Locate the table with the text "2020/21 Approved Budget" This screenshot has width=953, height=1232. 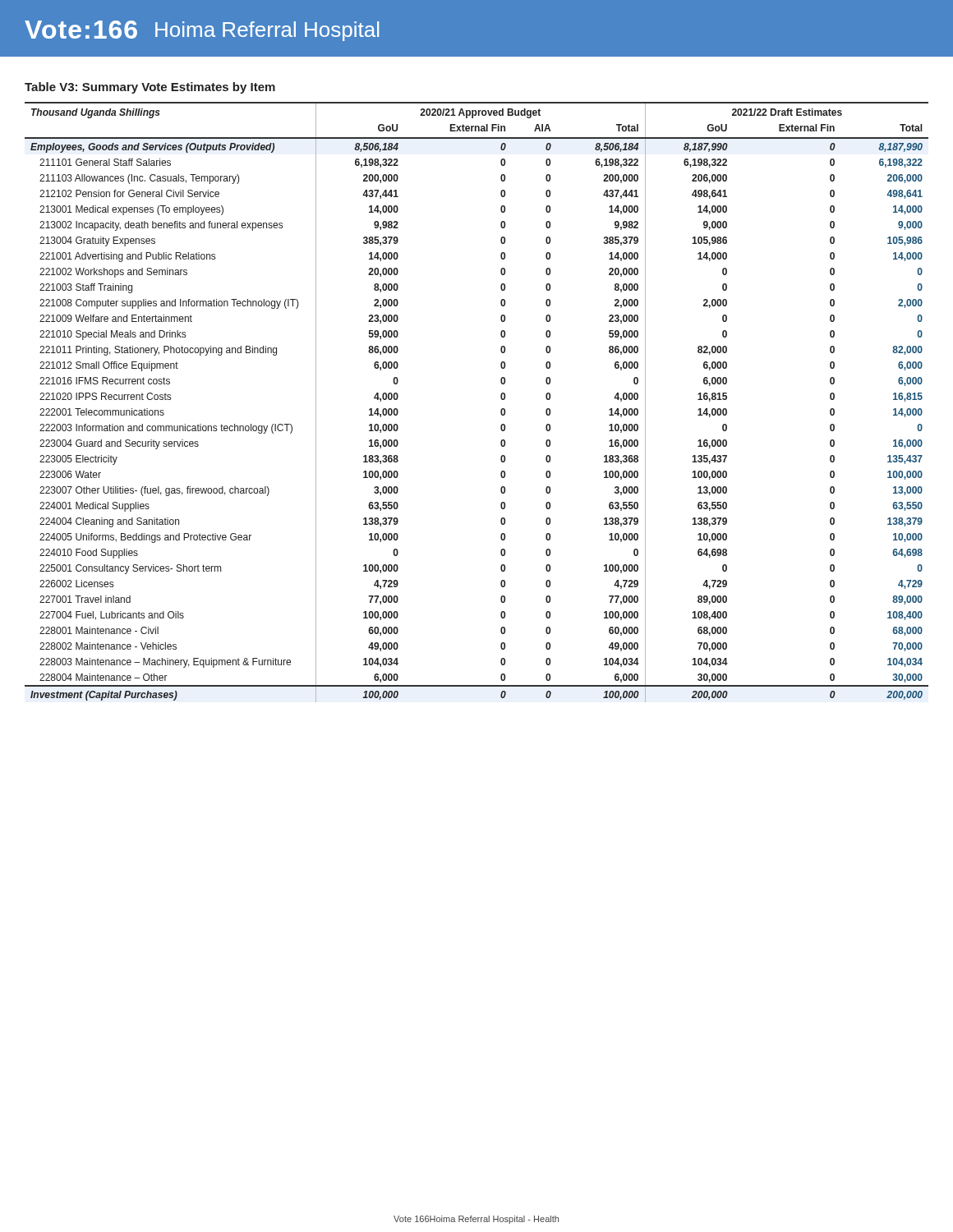[x=476, y=402]
